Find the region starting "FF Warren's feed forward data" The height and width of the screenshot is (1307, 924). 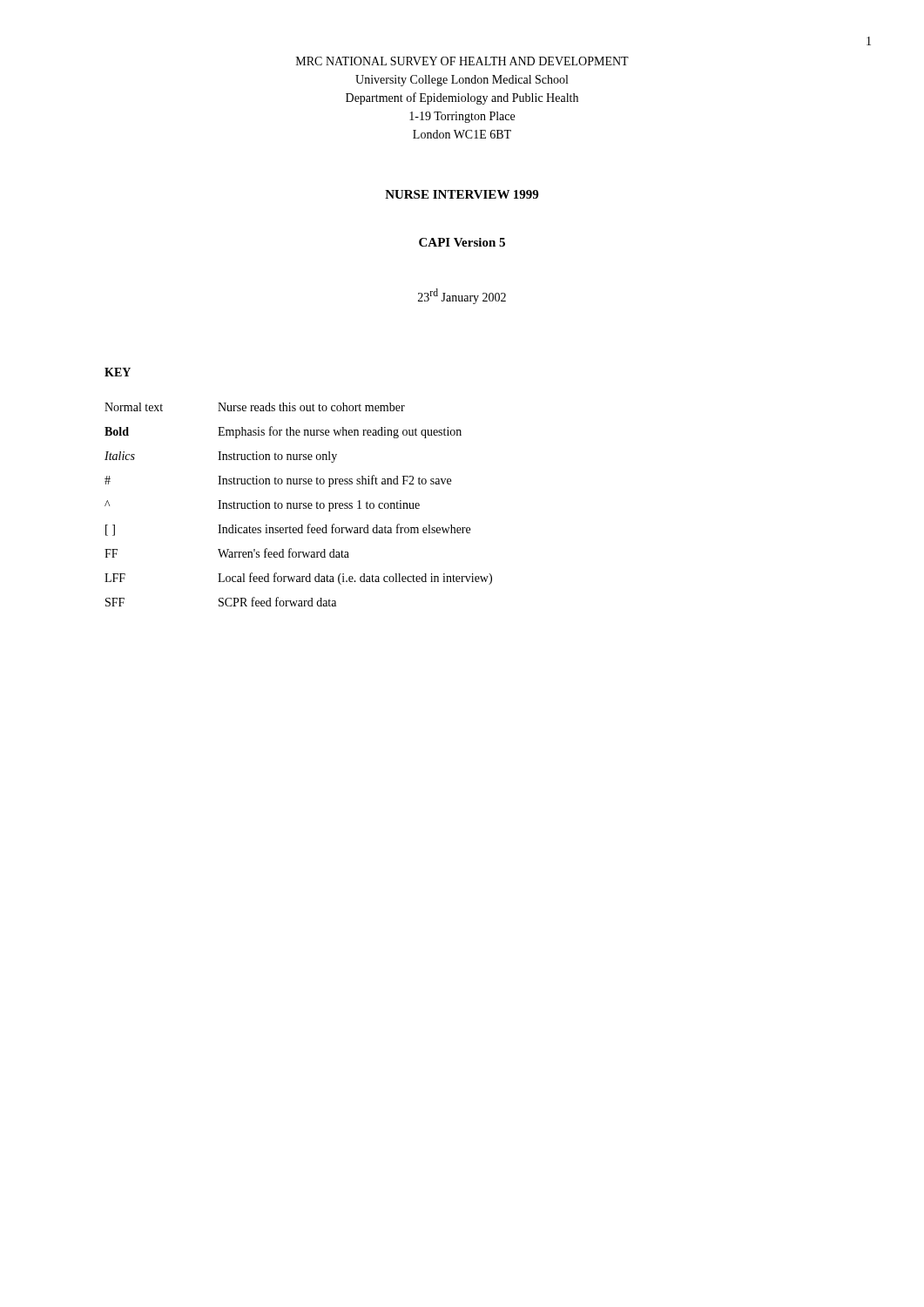point(227,553)
